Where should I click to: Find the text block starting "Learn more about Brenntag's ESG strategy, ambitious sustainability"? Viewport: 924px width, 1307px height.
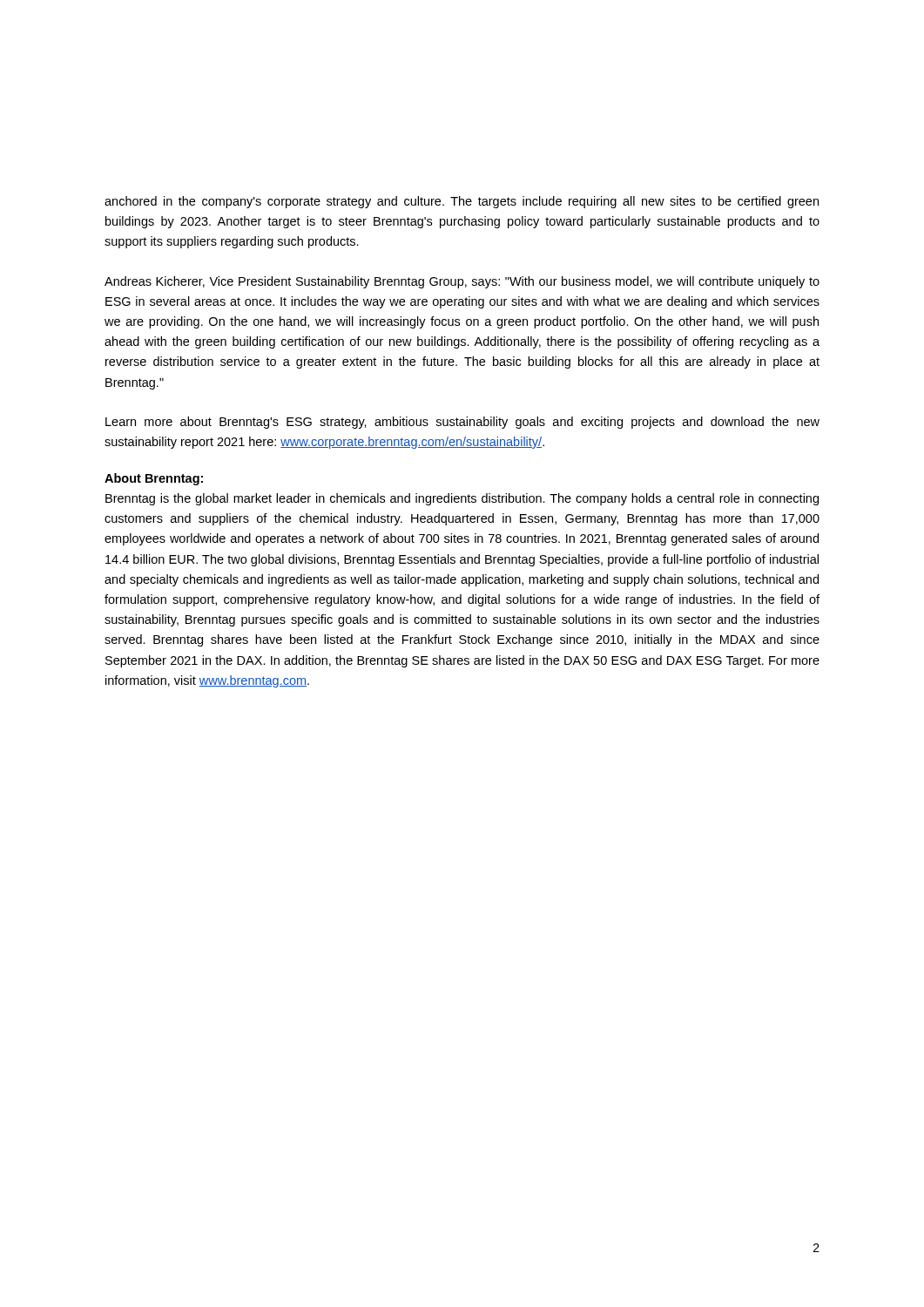462,432
